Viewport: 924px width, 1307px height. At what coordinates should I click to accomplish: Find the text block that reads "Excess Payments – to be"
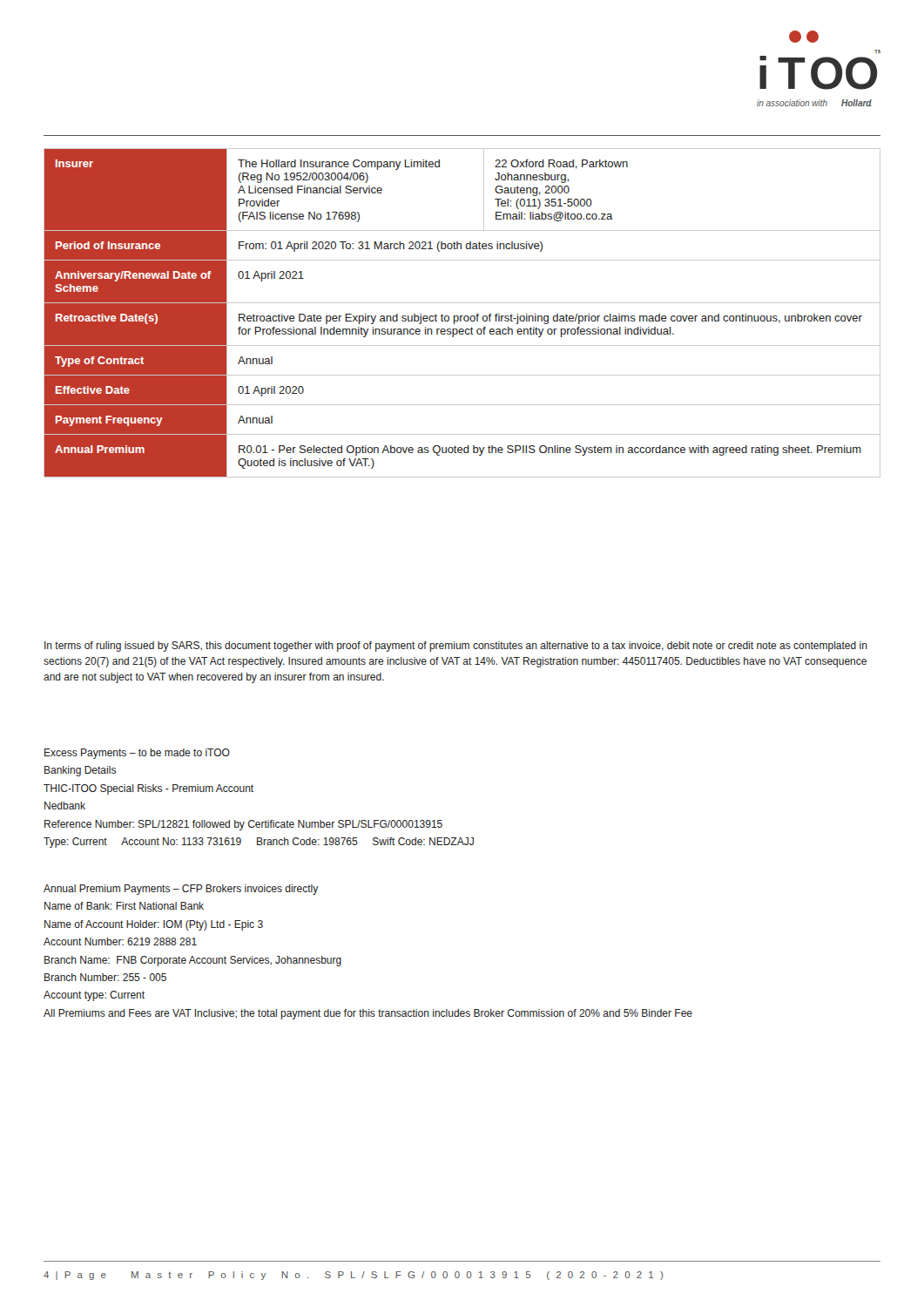pyautogui.click(x=137, y=754)
